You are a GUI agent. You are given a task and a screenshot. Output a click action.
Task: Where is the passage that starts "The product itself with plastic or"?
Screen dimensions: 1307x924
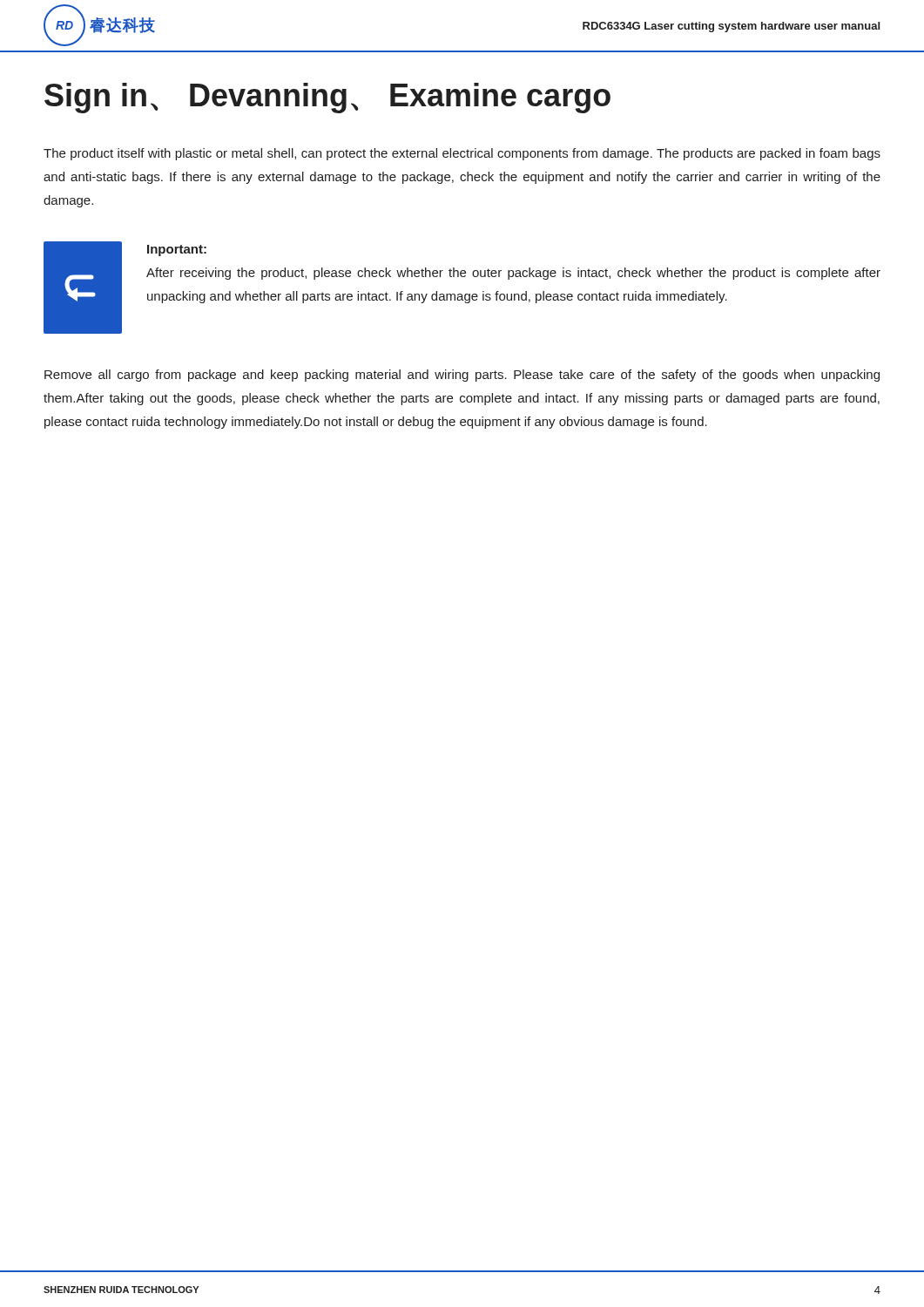(x=462, y=176)
